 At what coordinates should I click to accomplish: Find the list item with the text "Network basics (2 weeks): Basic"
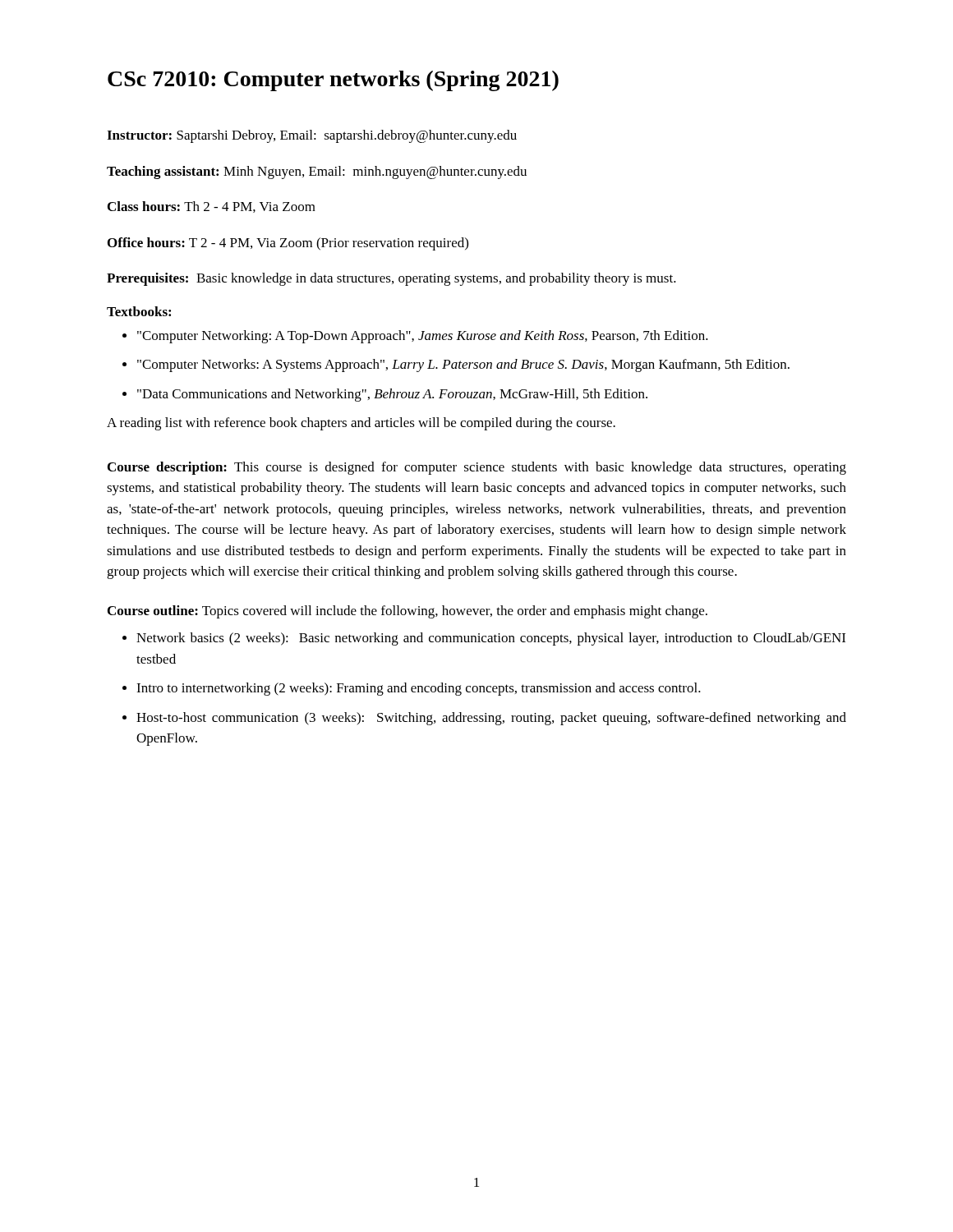(491, 648)
